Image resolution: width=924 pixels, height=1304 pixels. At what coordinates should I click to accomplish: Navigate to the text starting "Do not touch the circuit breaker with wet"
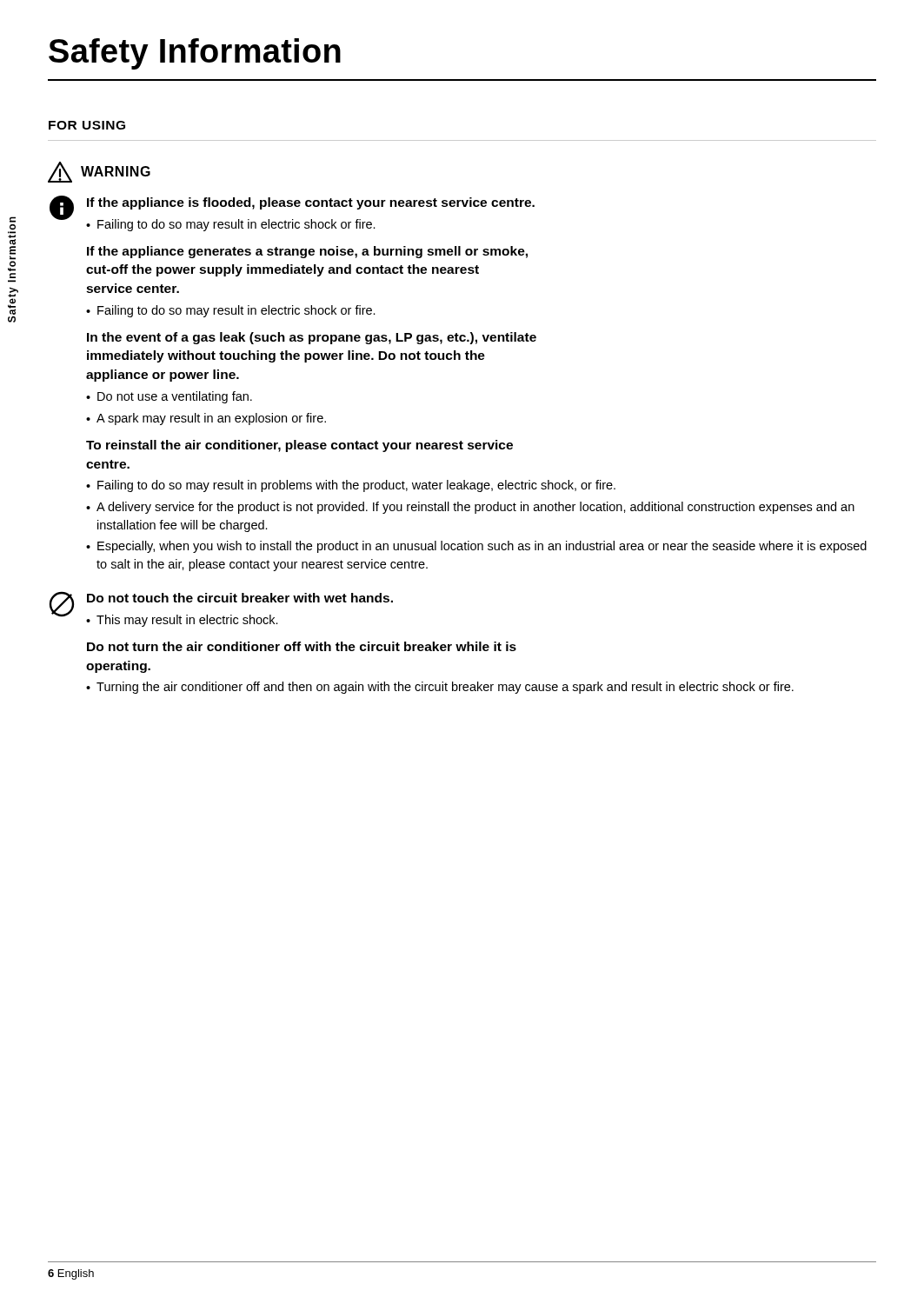(x=462, y=645)
